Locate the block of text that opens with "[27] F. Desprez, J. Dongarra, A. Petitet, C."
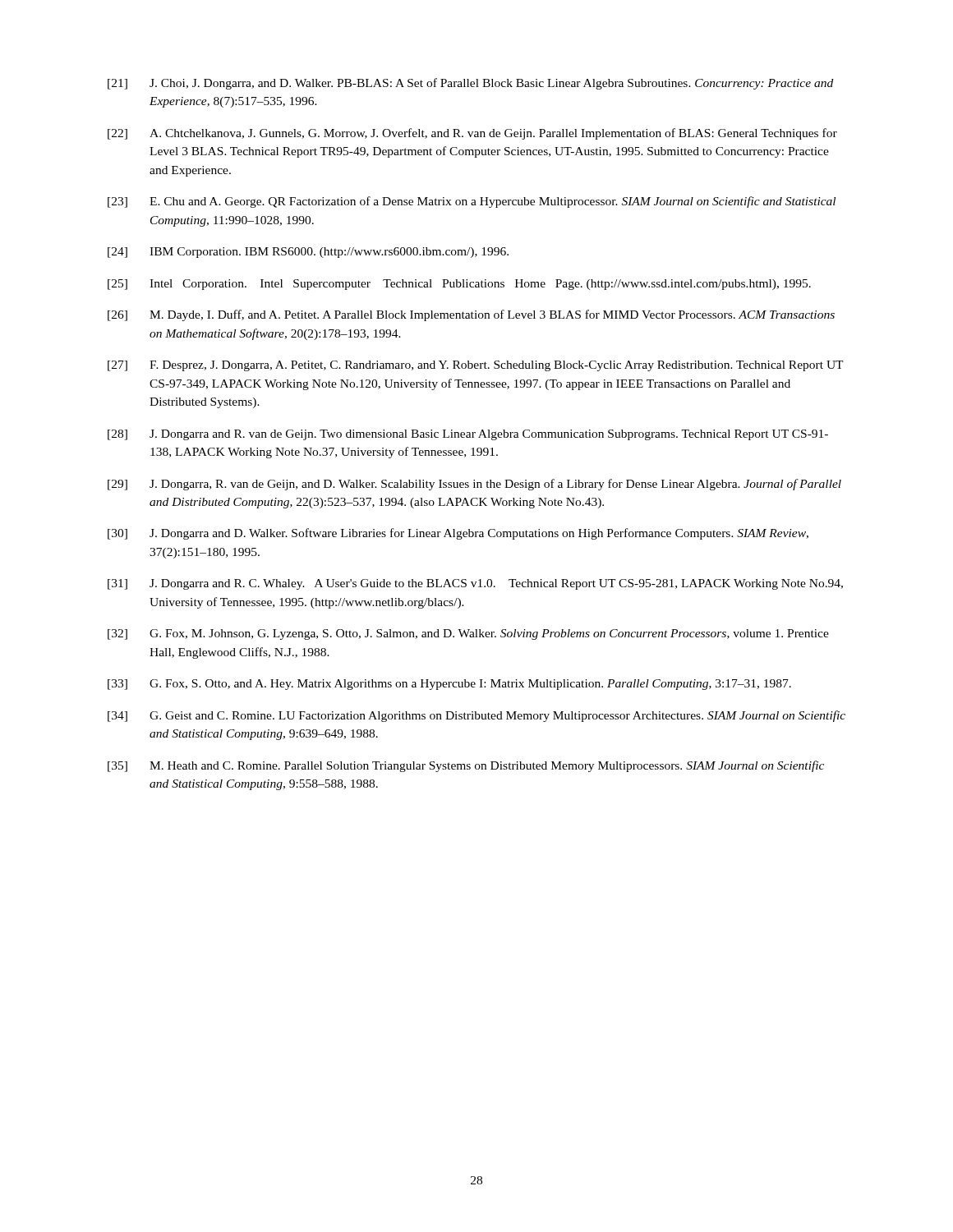 pyautogui.click(x=476, y=383)
